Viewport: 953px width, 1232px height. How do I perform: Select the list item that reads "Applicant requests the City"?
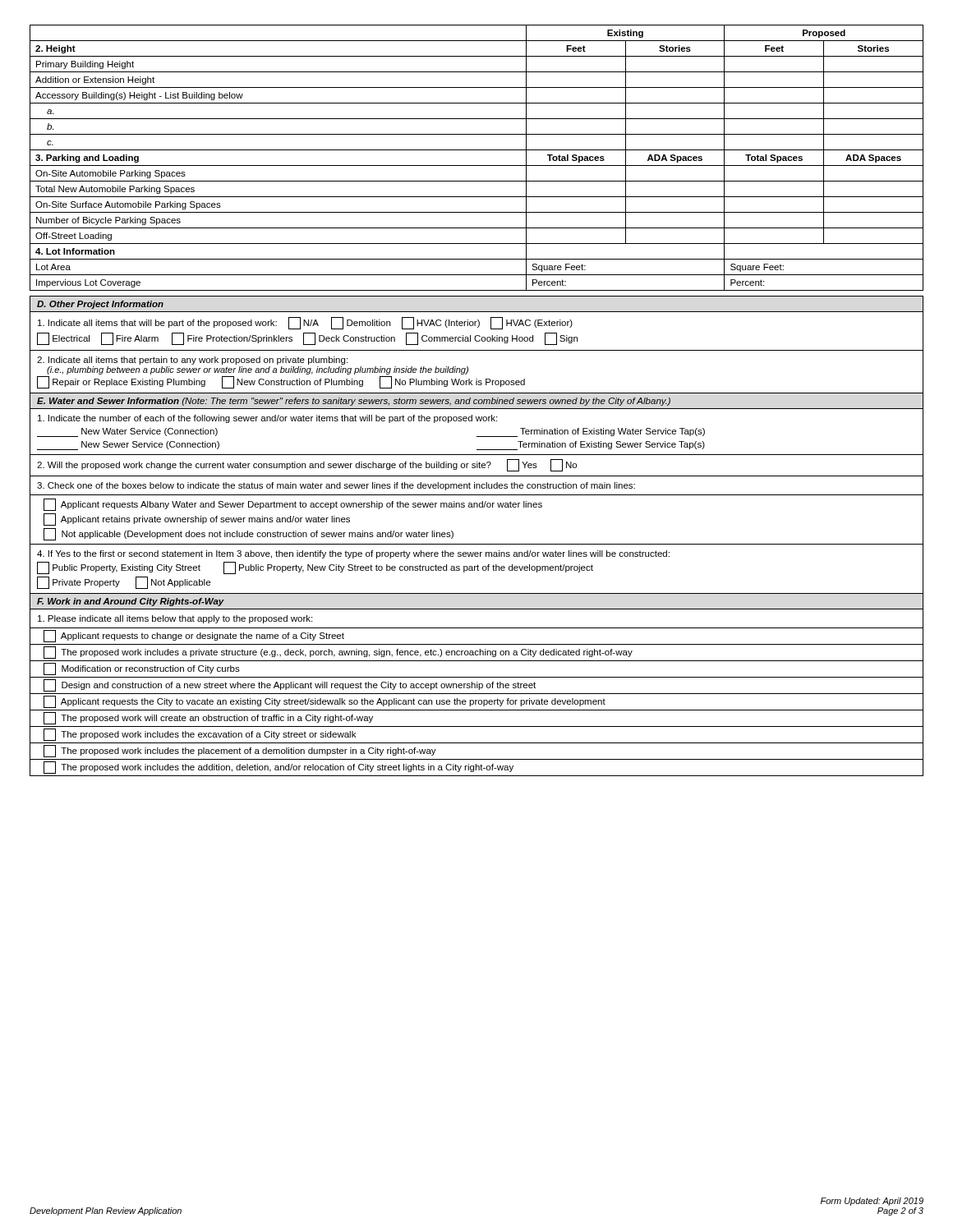(x=324, y=702)
